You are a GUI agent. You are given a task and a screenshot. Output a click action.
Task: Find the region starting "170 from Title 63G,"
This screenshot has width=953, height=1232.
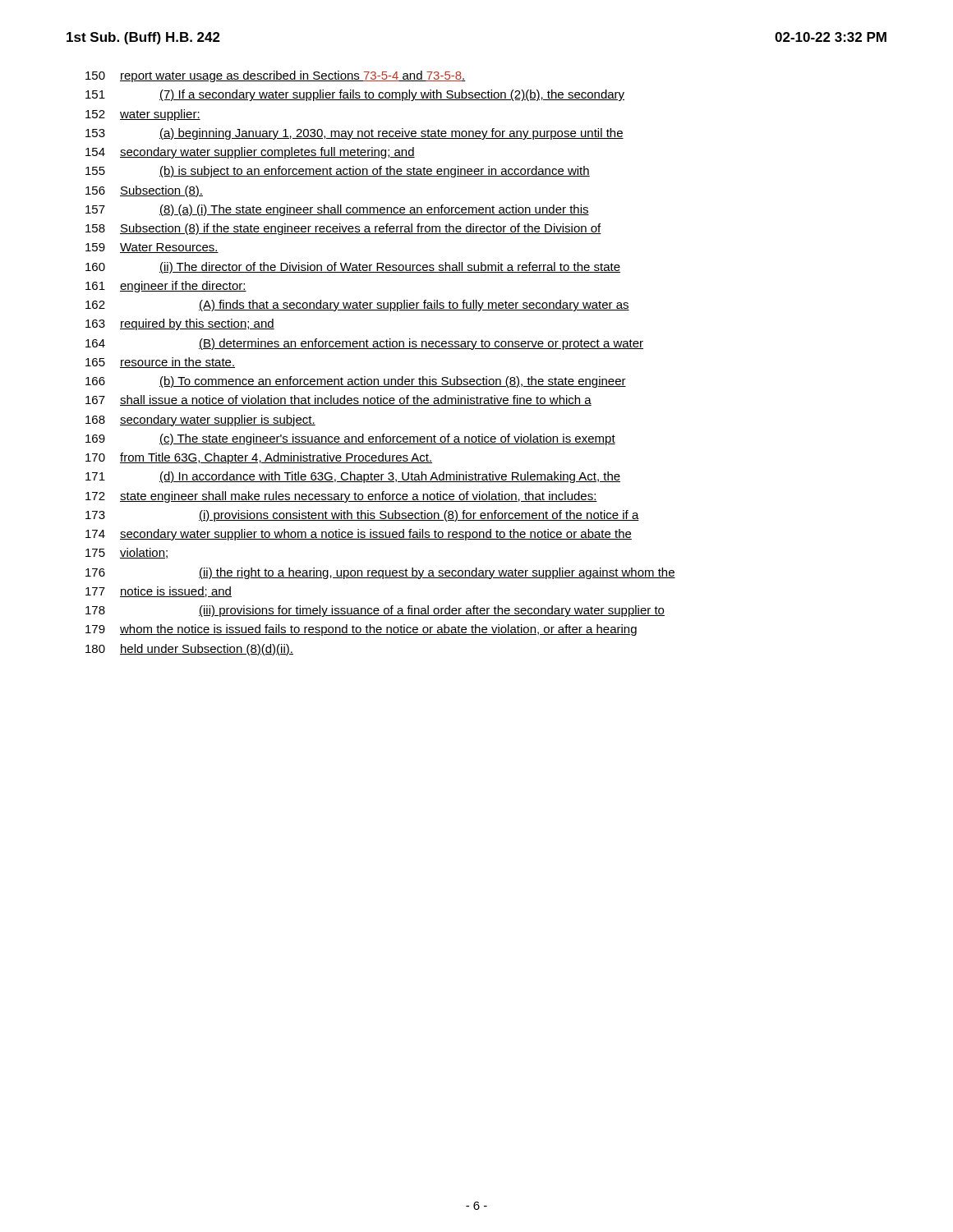(259, 458)
